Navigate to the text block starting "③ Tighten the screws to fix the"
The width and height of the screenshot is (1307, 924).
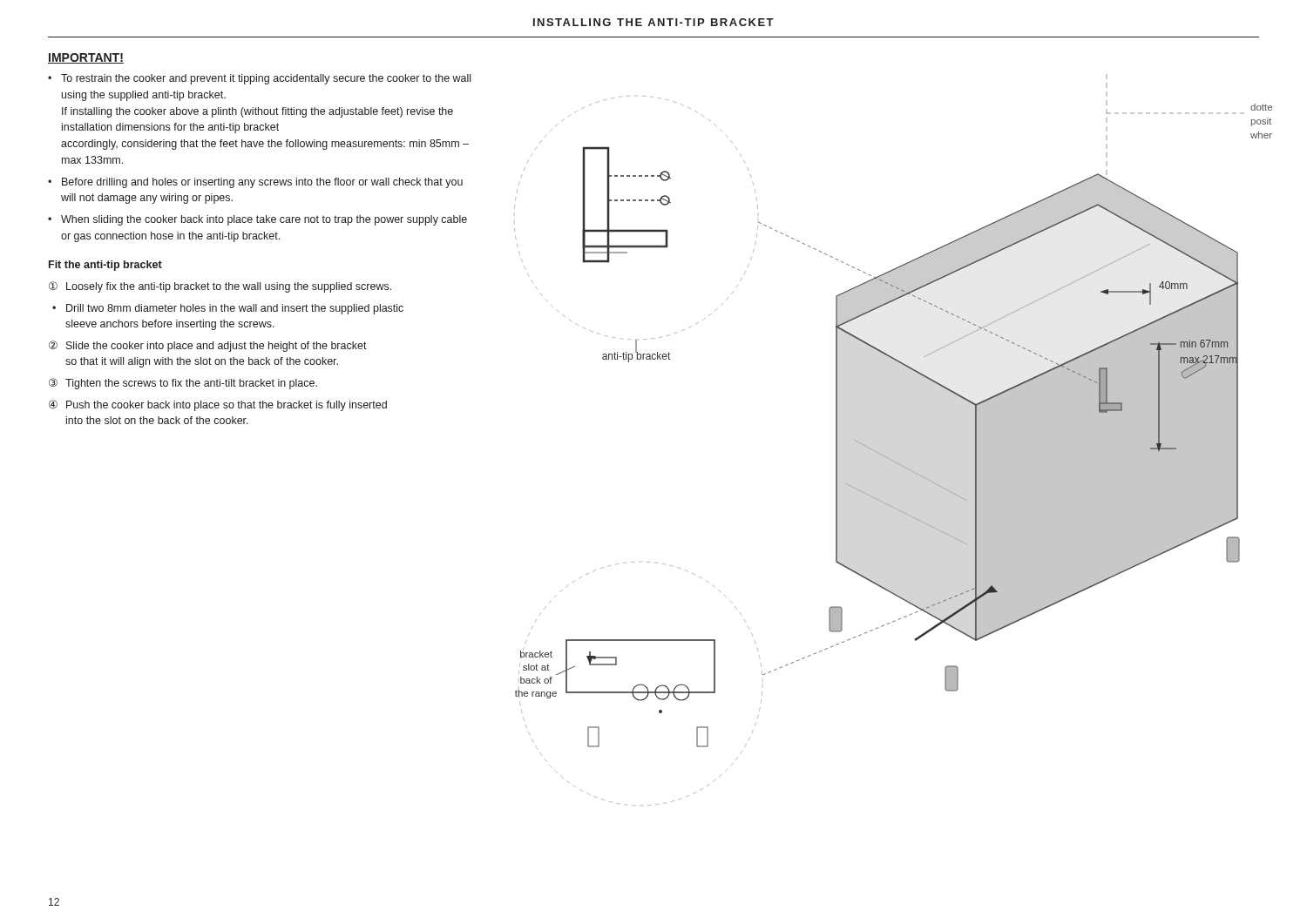click(183, 383)
